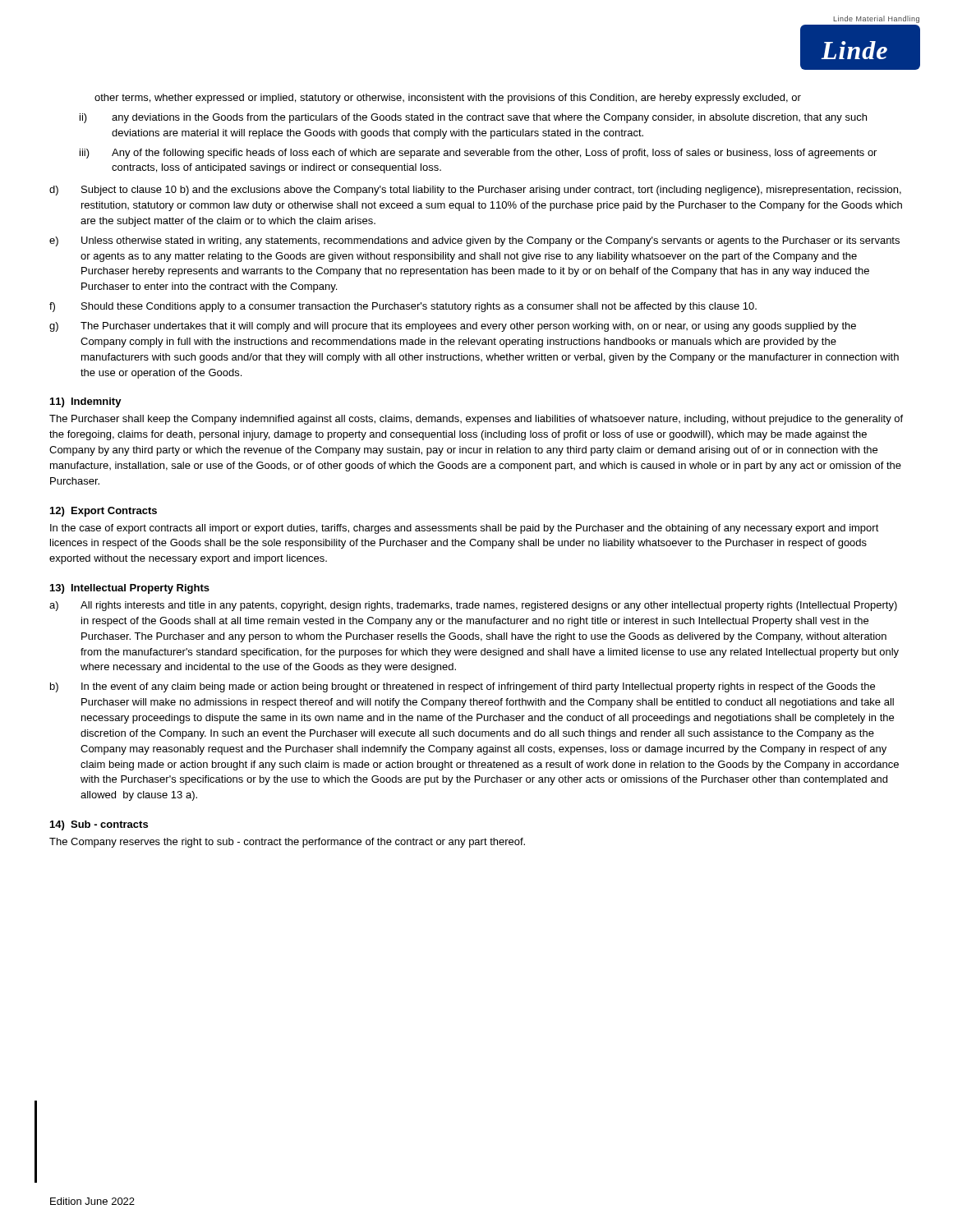Screen dimensions: 1232x953
Task: Point to the block starting "iii) Any of the"
Action: tap(491, 160)
